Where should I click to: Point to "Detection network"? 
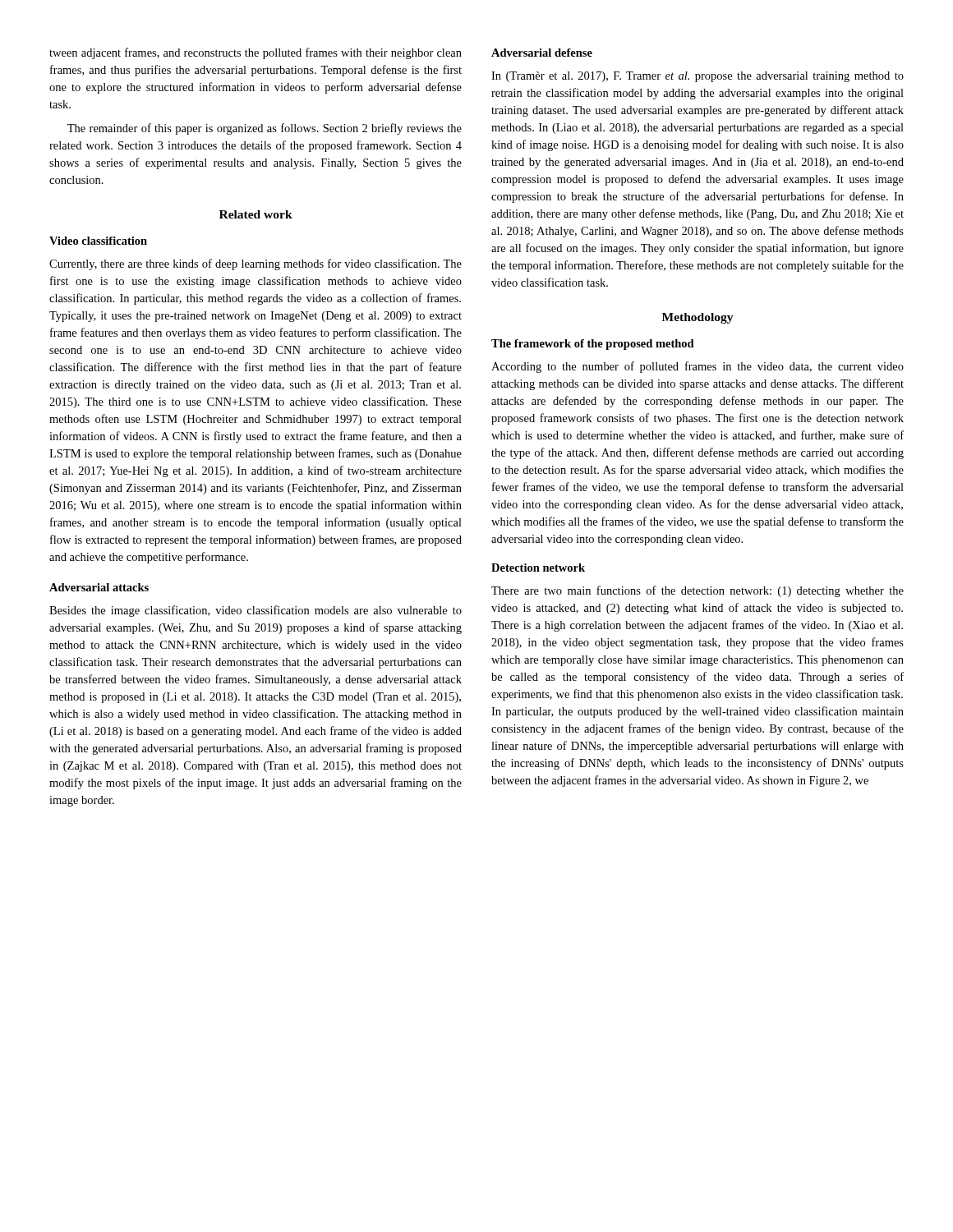point(538,567)
